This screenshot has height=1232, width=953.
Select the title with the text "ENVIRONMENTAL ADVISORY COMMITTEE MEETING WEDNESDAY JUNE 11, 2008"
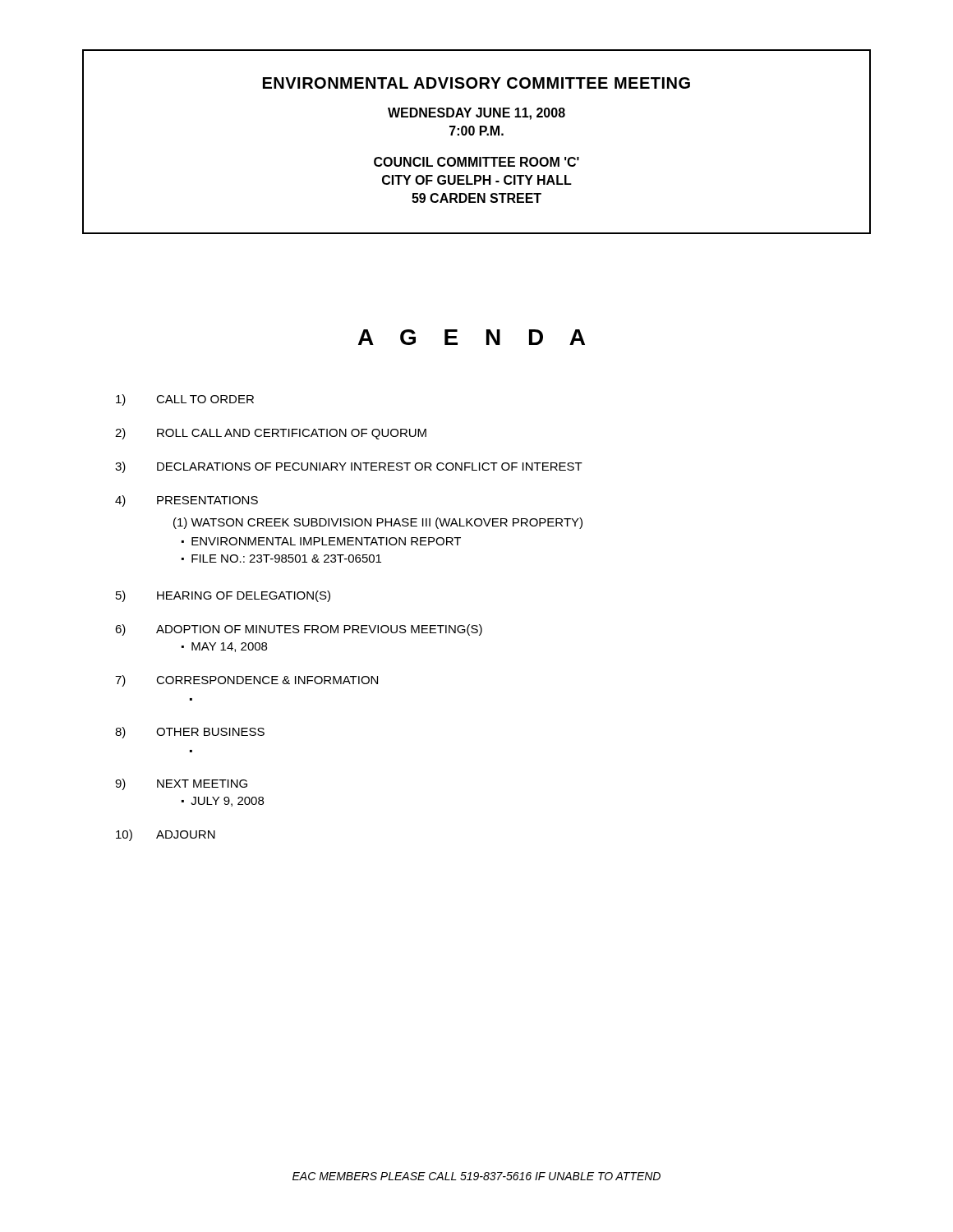pos(476,140)
